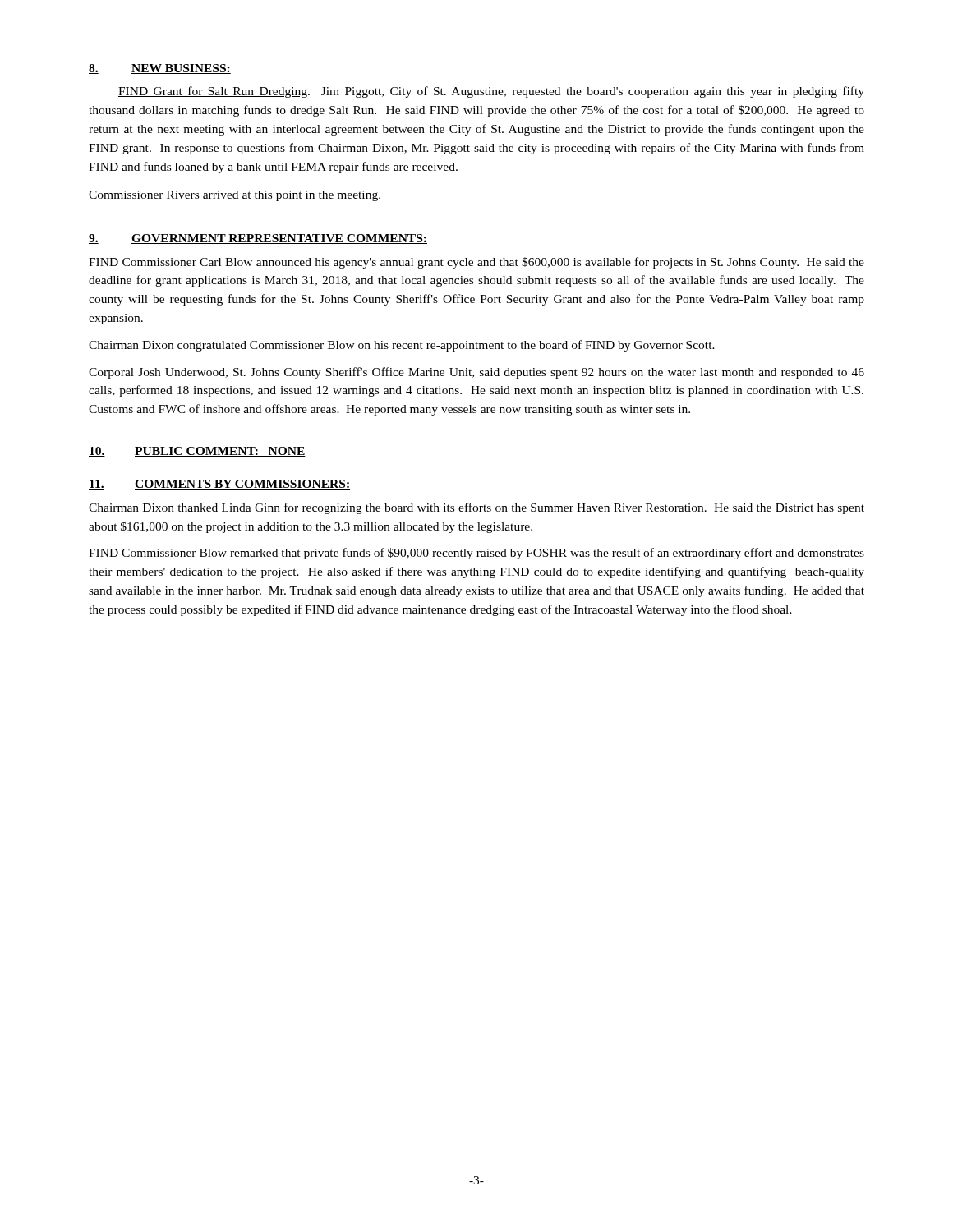
Task: Where does it say "8. NEW BUSINESS:"?
Action: (160, 68)
